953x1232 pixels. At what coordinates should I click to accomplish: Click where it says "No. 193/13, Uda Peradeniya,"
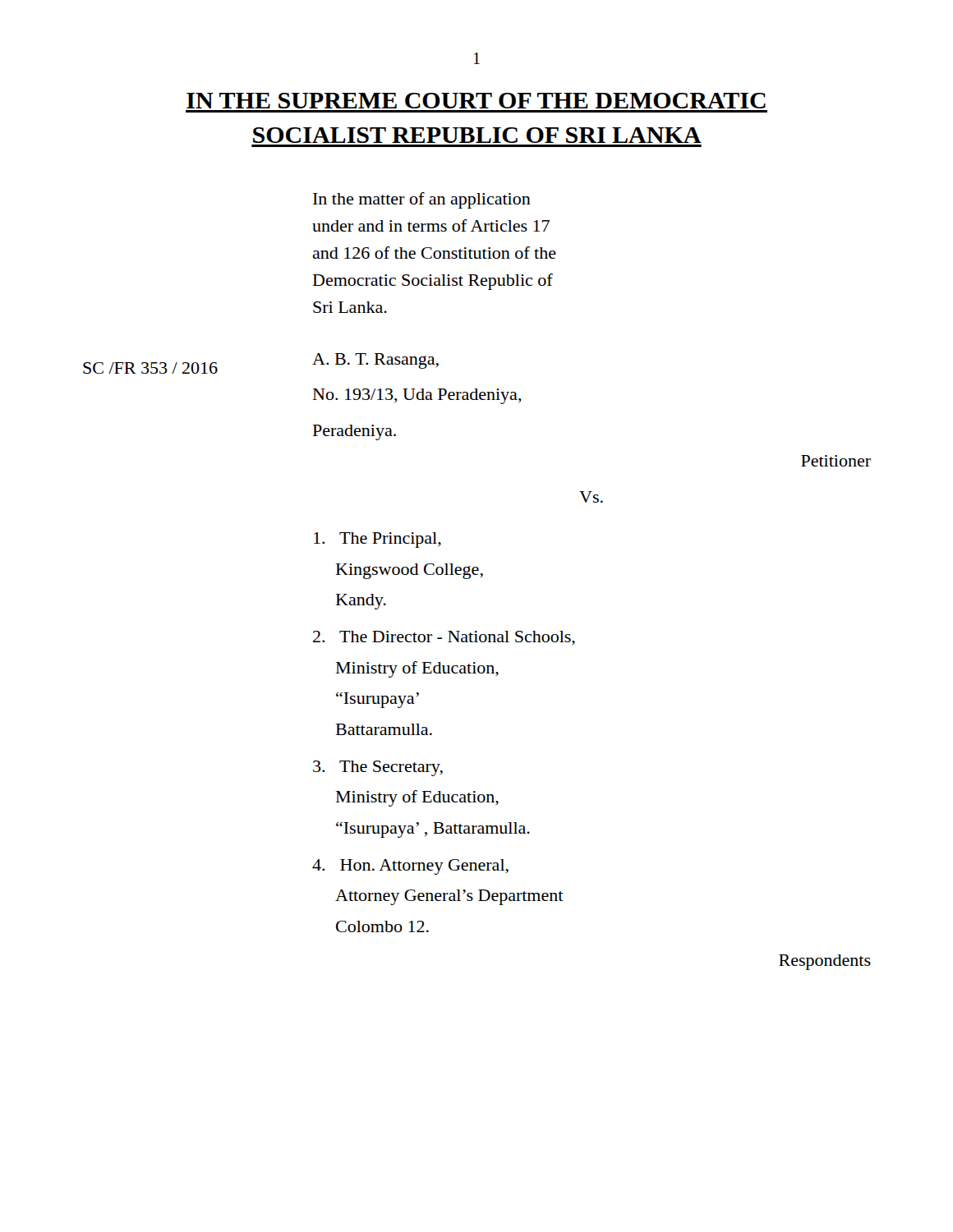click(417, 394)
